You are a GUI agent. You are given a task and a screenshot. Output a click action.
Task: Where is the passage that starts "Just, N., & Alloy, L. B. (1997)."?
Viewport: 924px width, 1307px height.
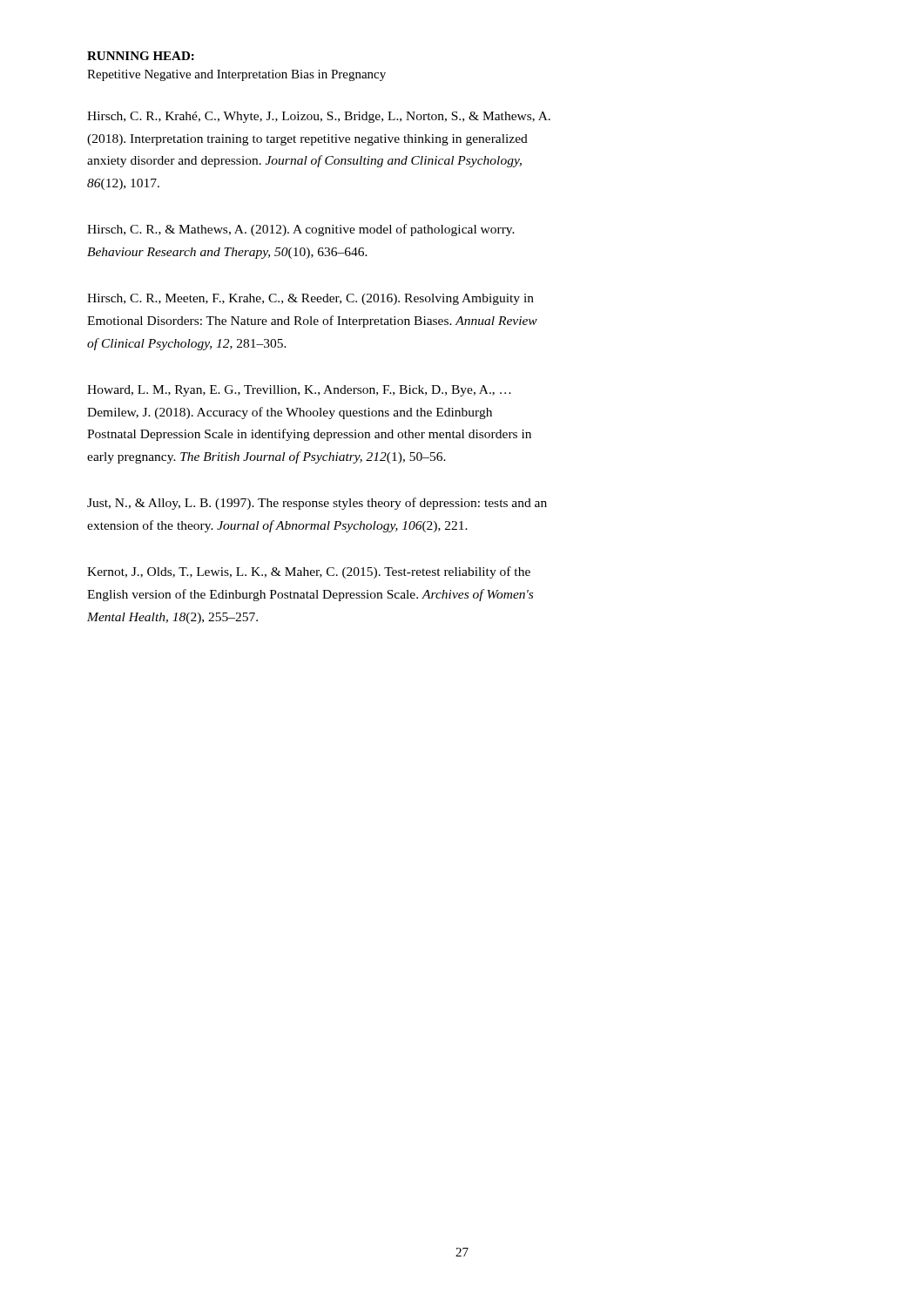[x=462, y=514]
